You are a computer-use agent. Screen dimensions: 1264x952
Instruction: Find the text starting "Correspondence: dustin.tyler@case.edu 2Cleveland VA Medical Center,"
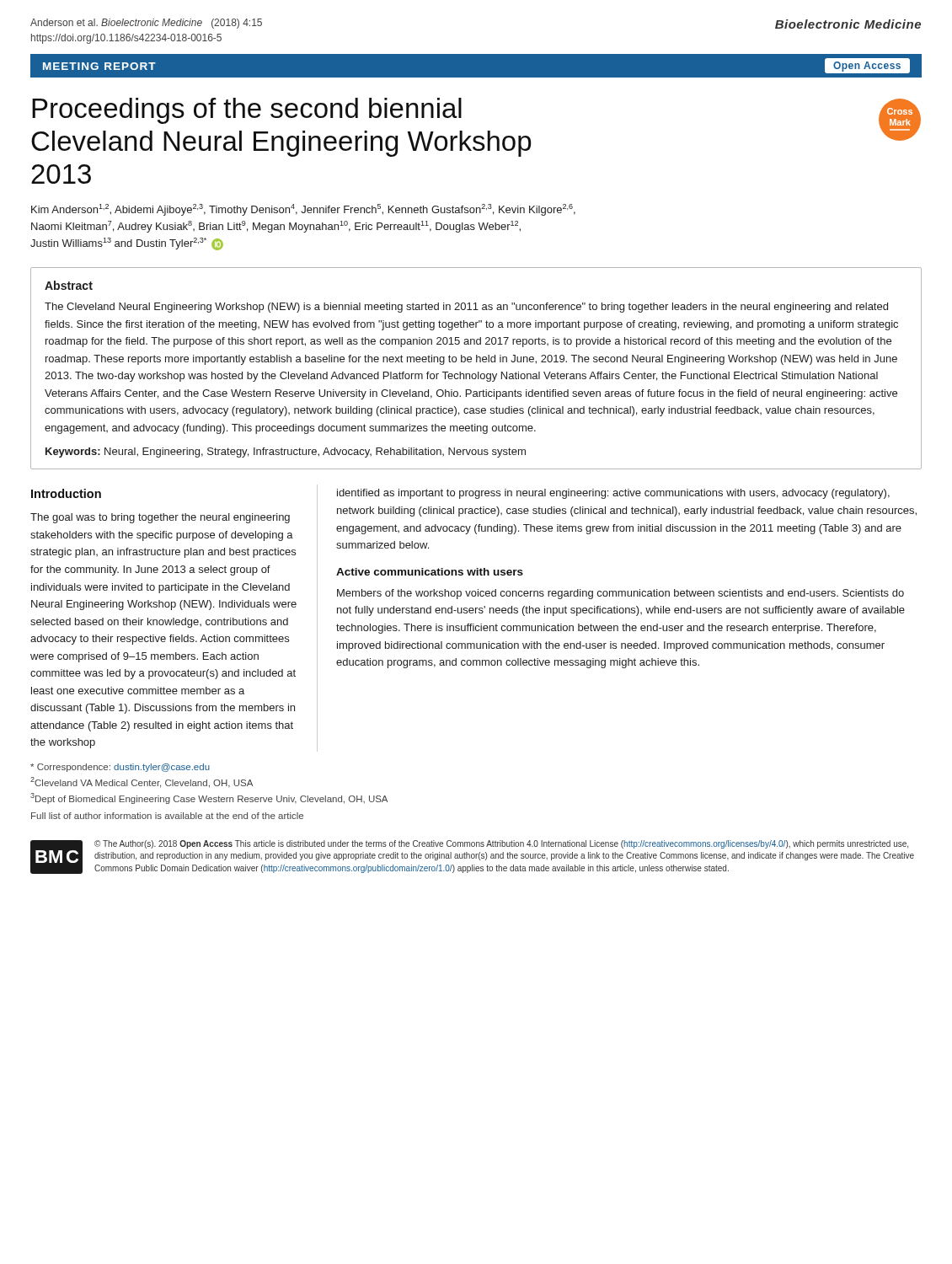click(x=120, y=768)
